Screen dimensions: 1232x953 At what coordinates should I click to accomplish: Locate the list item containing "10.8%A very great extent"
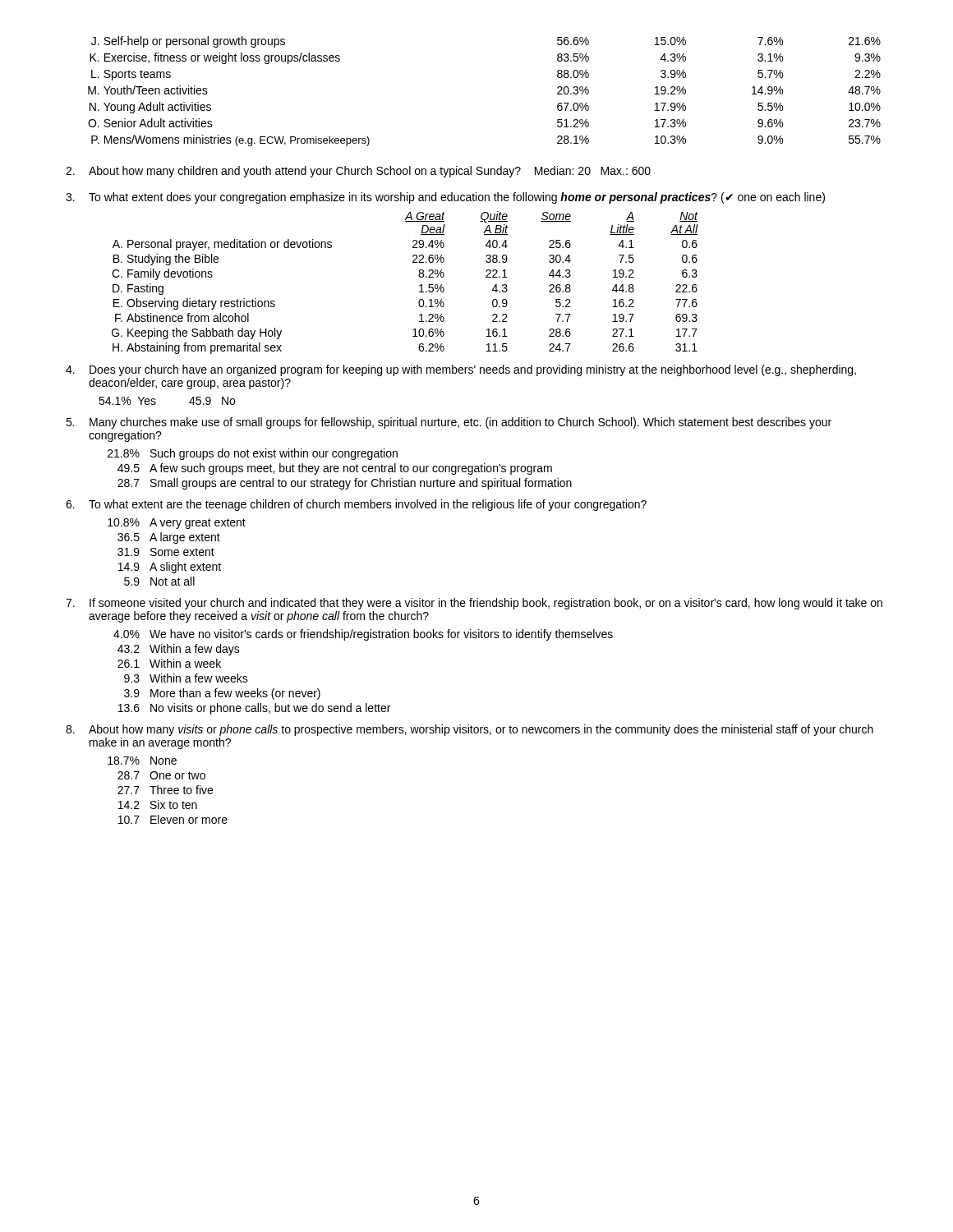[x=172, y=522]
